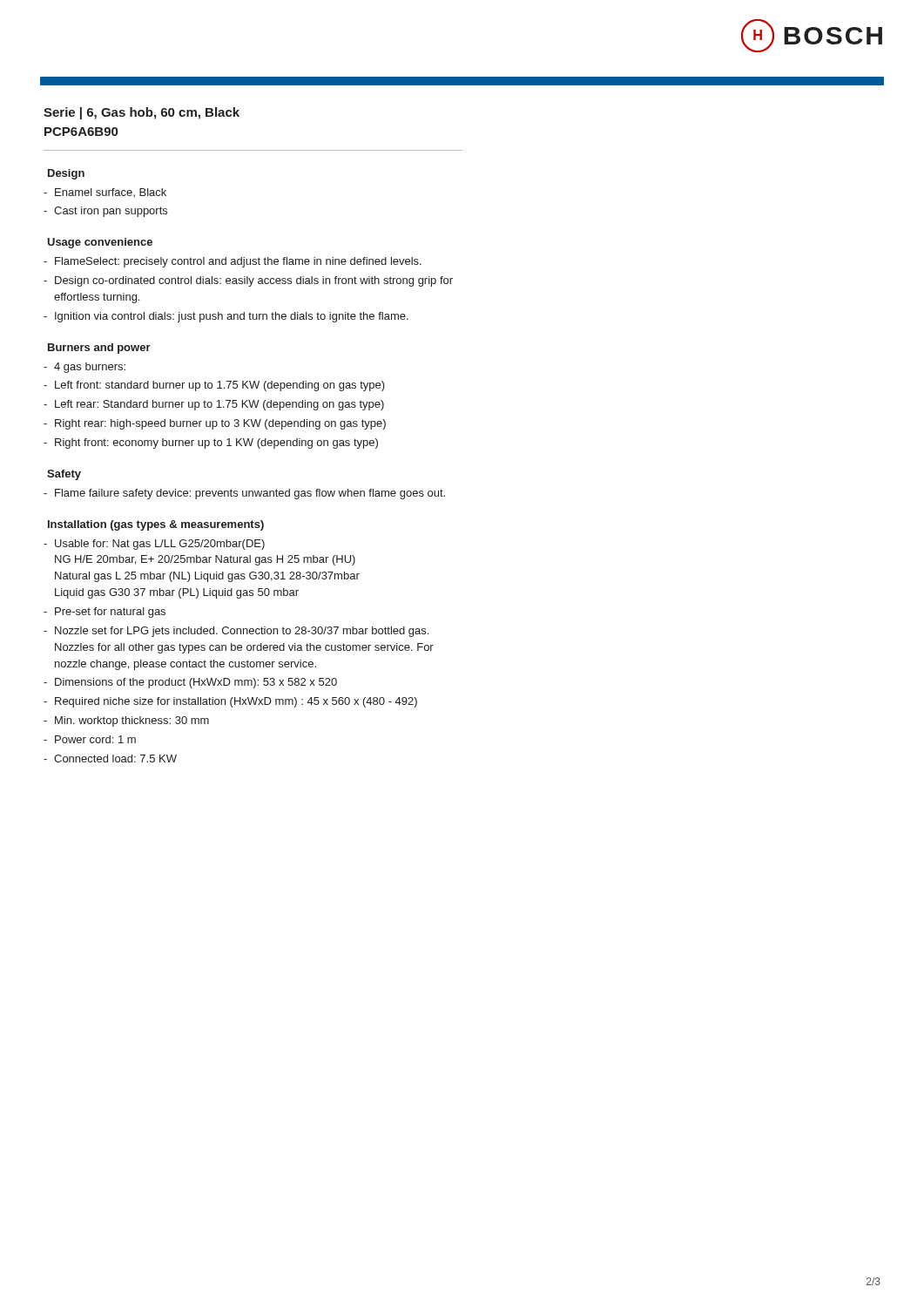The image size is (924, 1307).
Task: Point to the block starting "Cast iron pan supports"
Action: pos(111,211)
